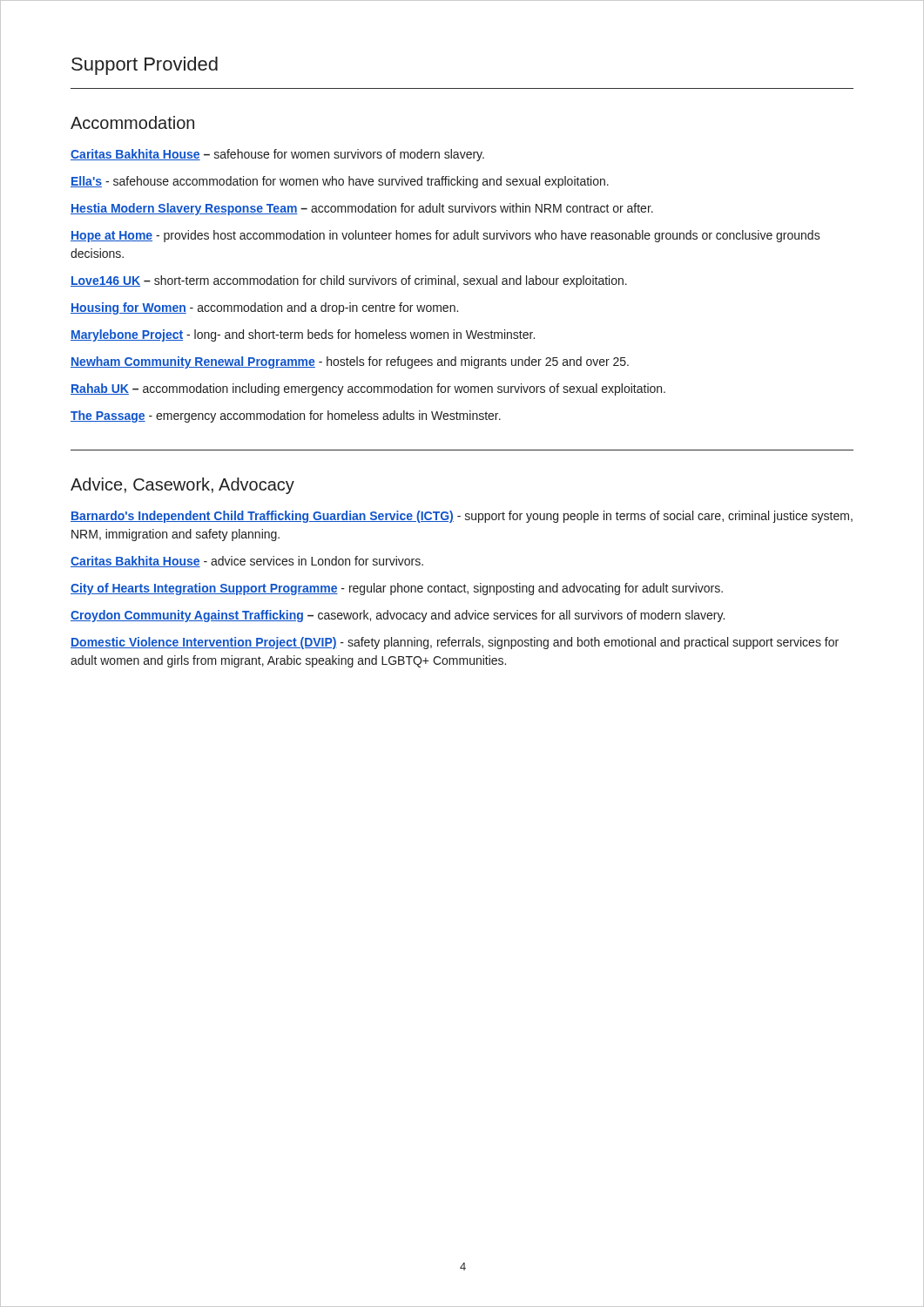Find the passage starting "Hestia Modern Slavery Response"
924x1307 pixels.
[362, 208]
